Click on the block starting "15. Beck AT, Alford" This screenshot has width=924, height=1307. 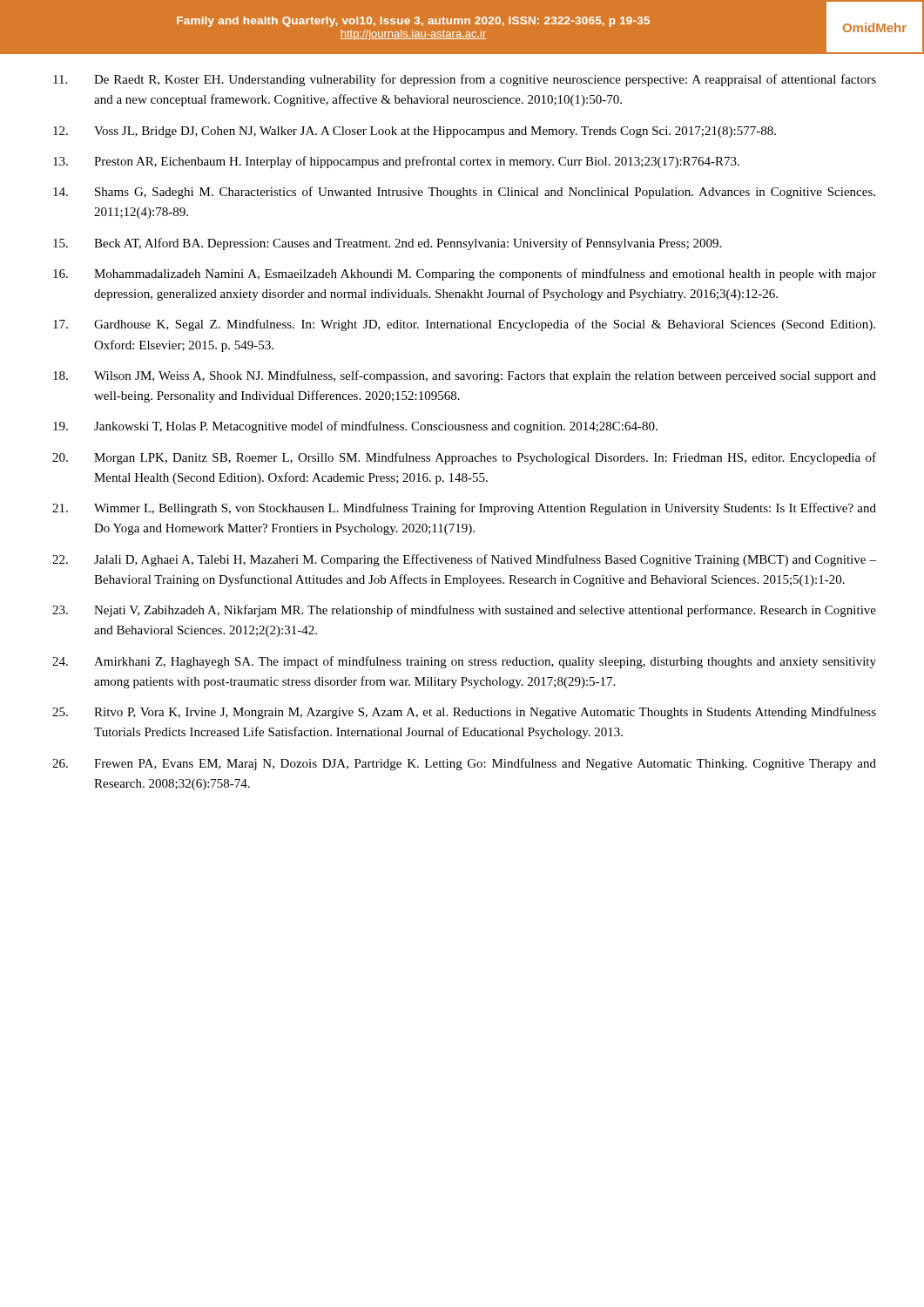point(464,243)
